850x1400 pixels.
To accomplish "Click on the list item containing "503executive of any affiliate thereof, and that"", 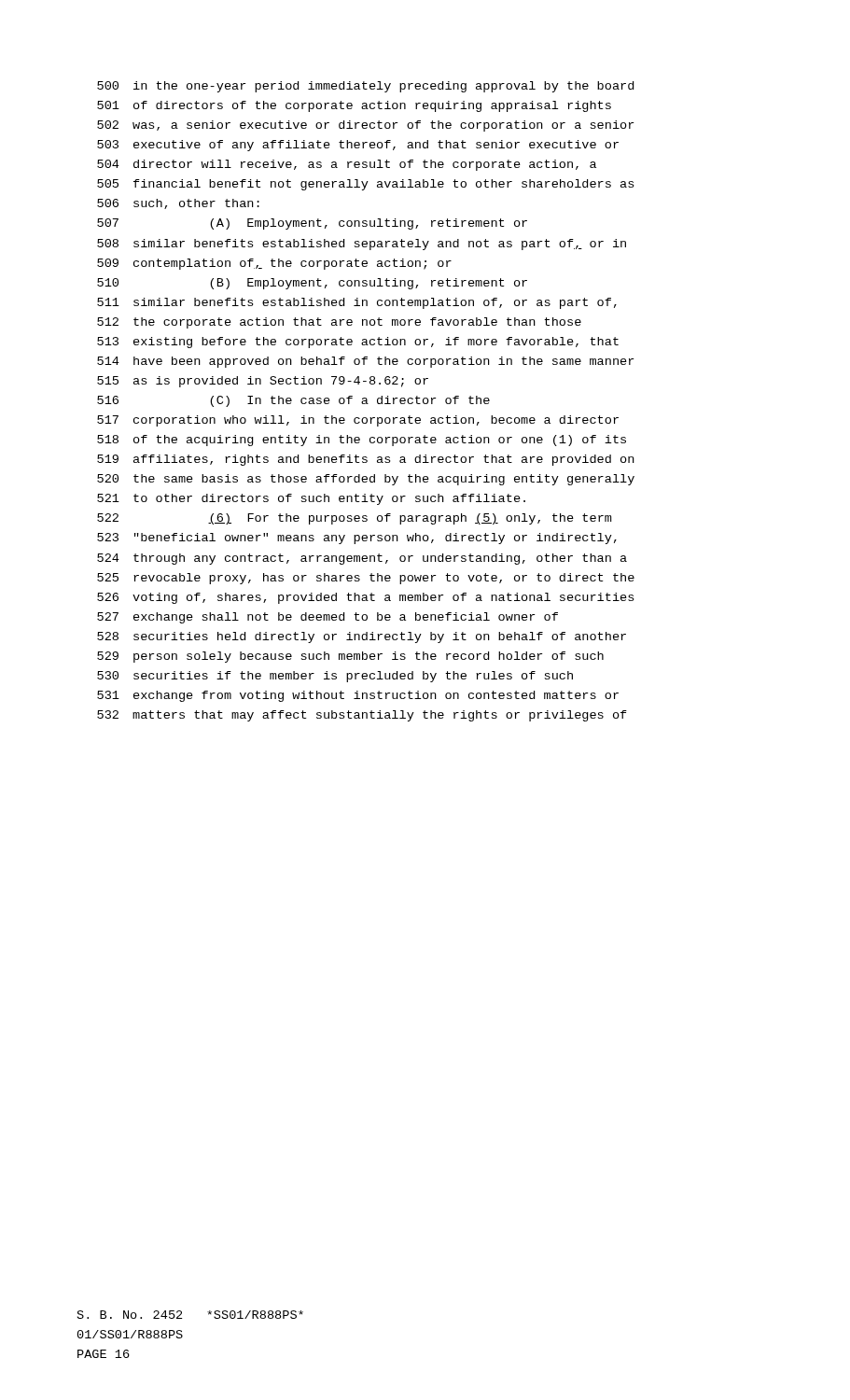I will pyautogui.click(x=348, y=145).
